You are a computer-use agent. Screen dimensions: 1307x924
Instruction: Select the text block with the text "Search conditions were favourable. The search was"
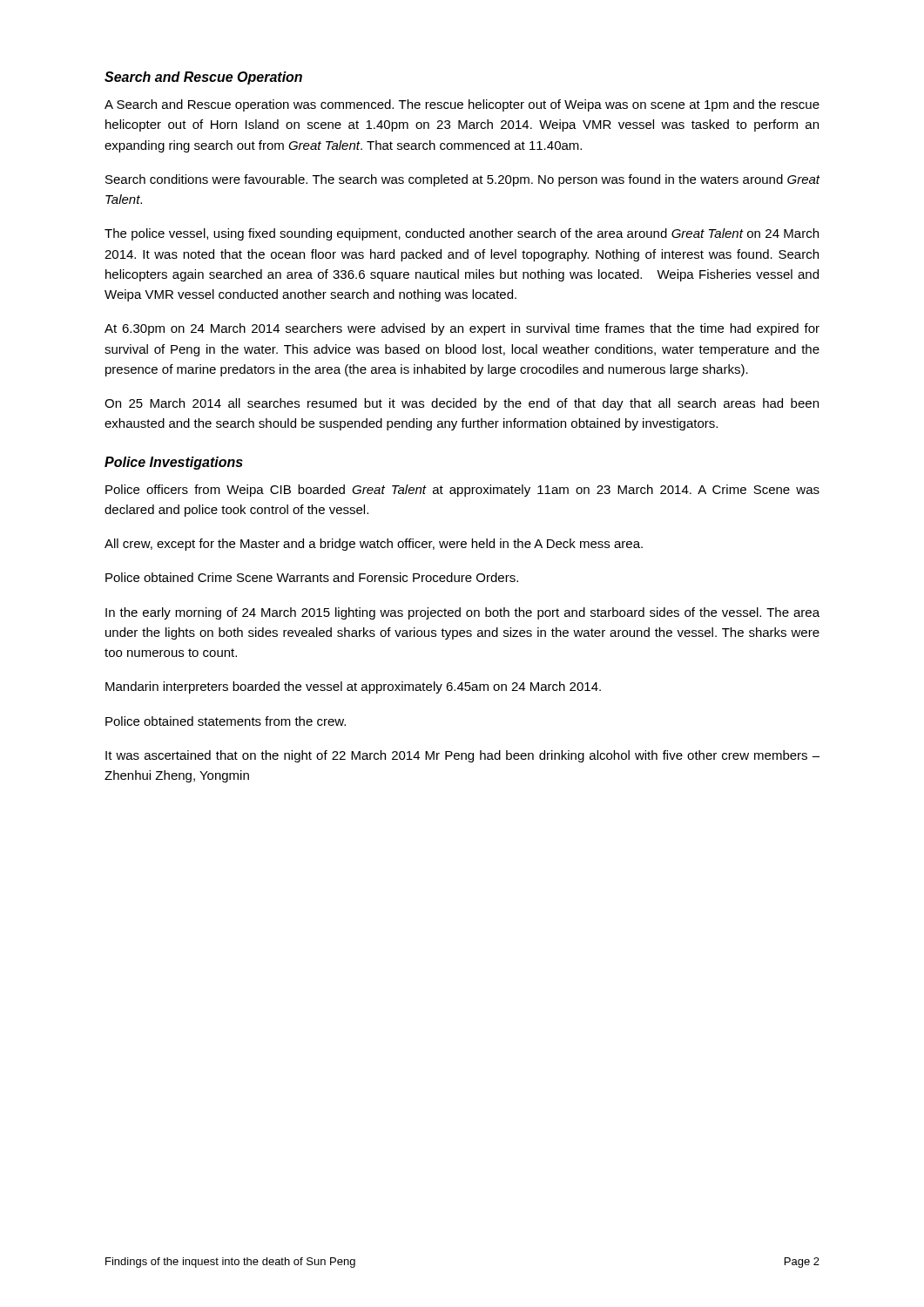(462, 189)
